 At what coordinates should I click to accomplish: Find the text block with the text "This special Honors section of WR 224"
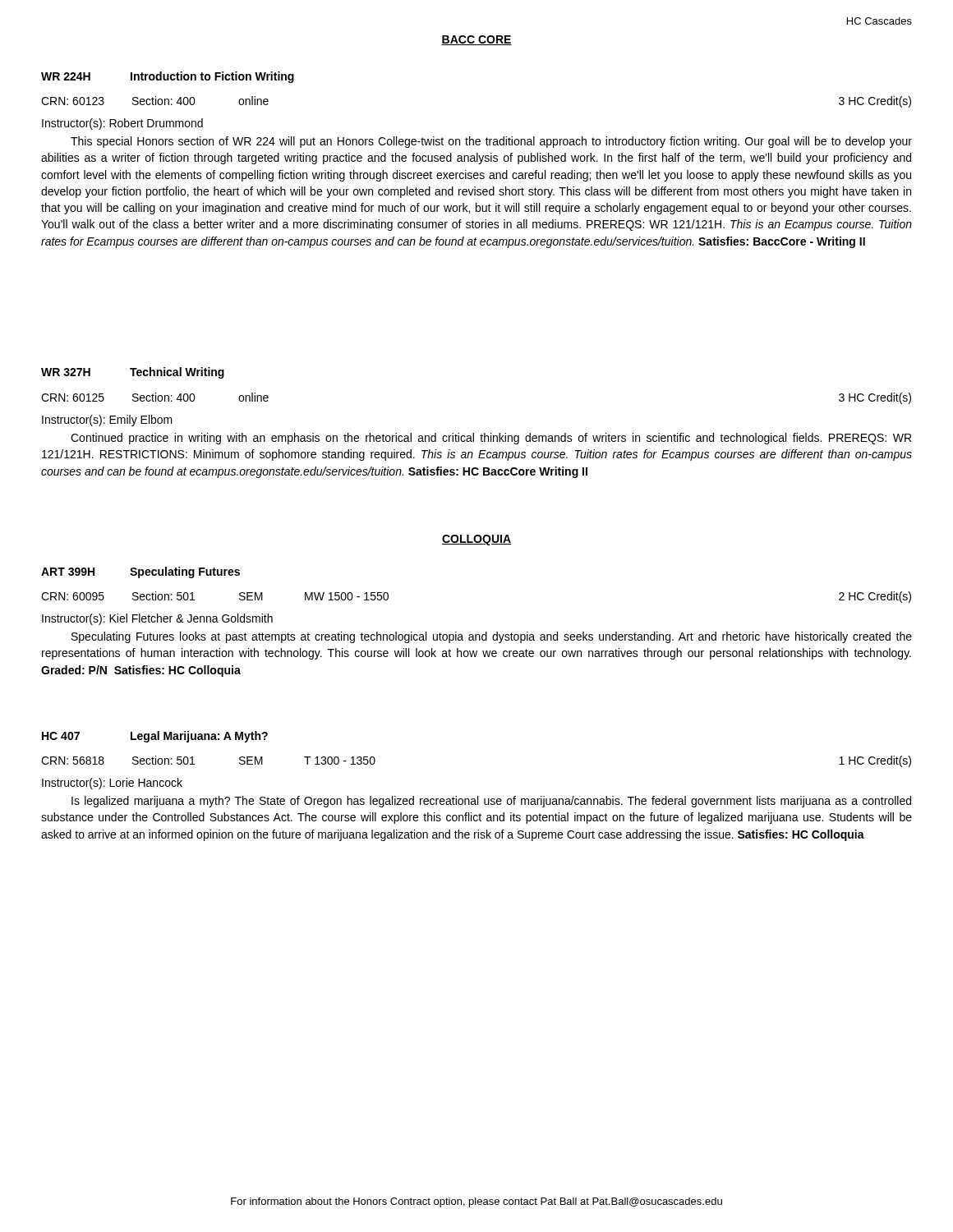pyautogui.click(x=476, y=191)
